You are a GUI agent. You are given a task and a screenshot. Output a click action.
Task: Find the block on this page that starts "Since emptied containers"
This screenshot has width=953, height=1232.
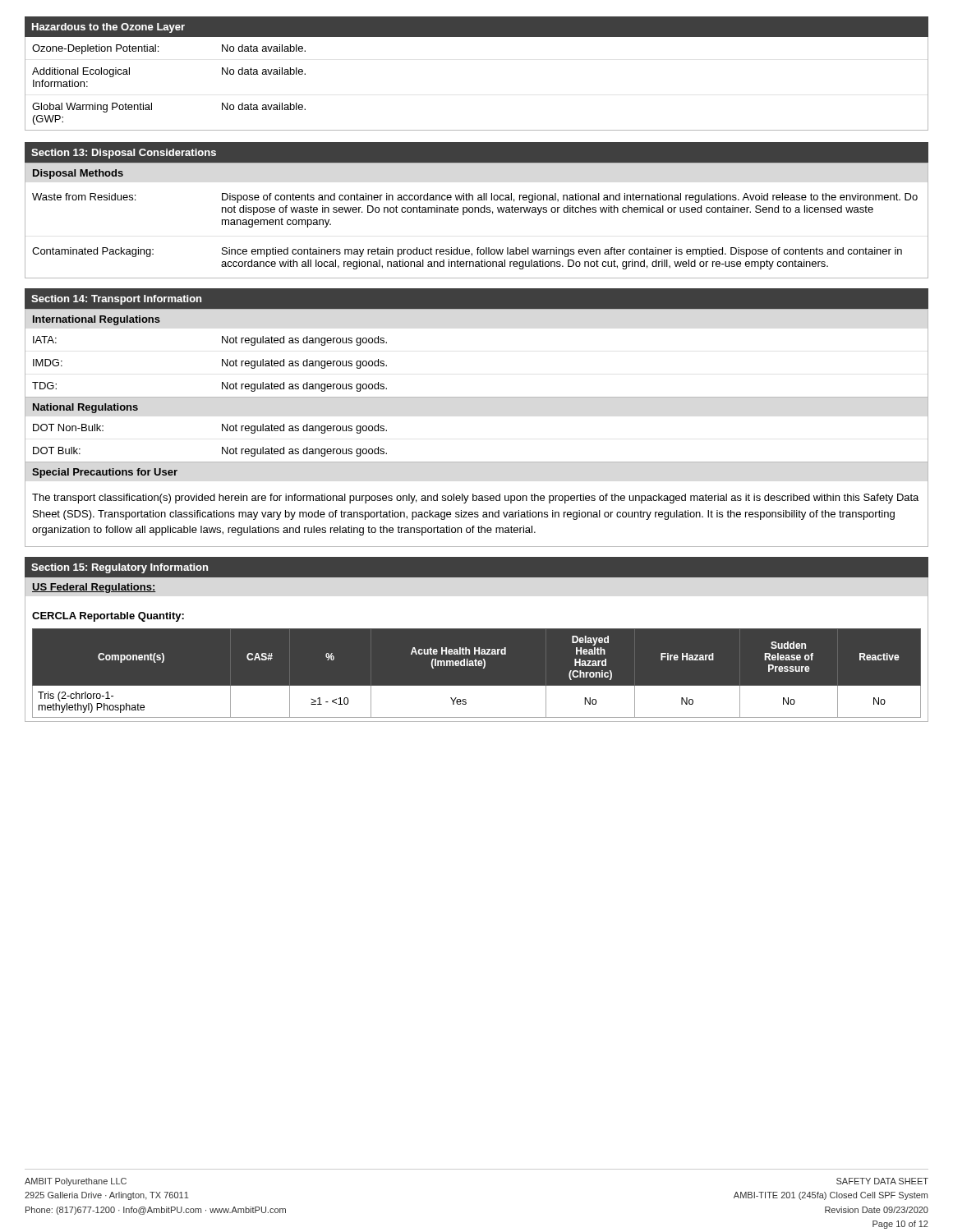tap(562, 257)
